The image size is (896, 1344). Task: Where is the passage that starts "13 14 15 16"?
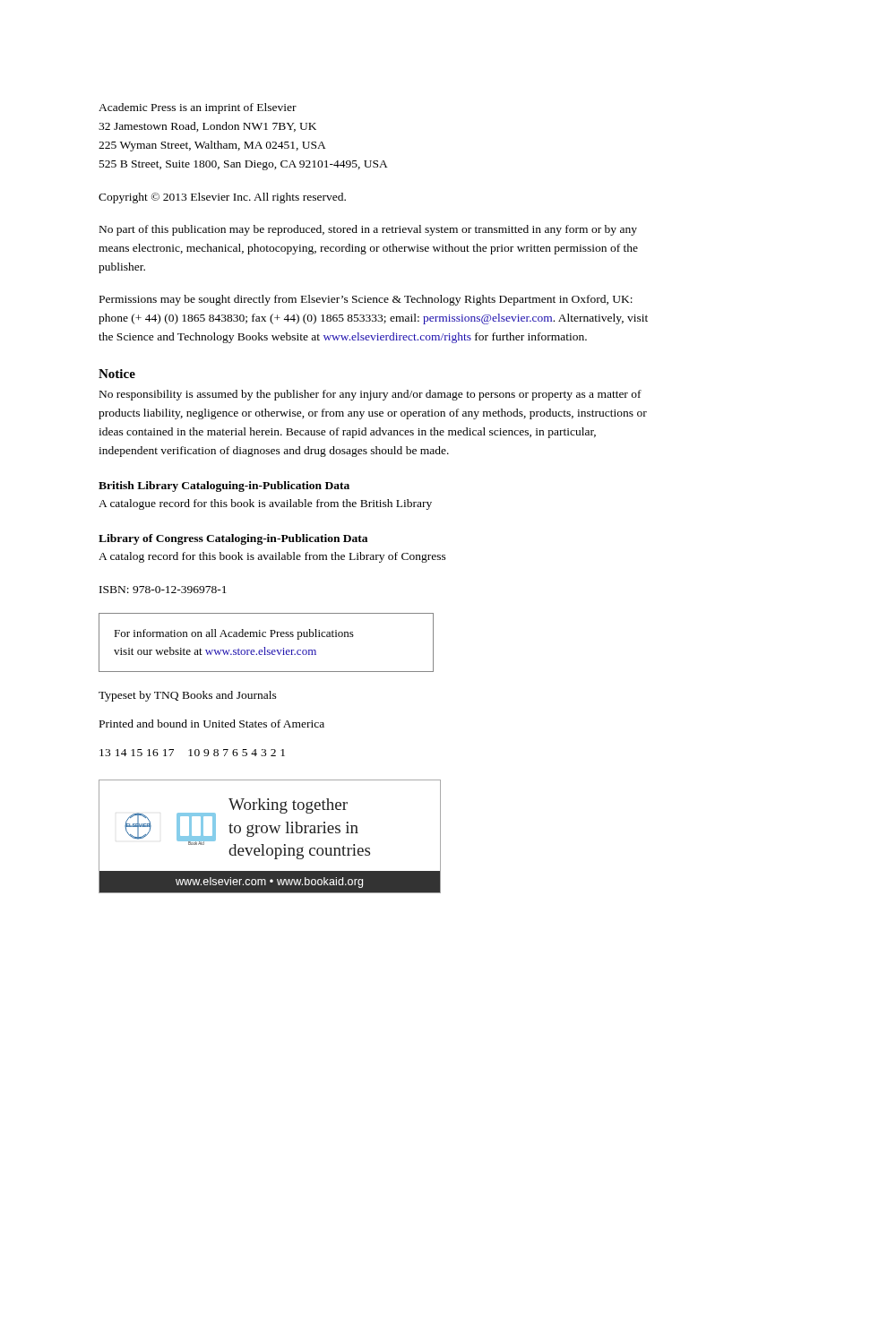[x=192, y=752]
